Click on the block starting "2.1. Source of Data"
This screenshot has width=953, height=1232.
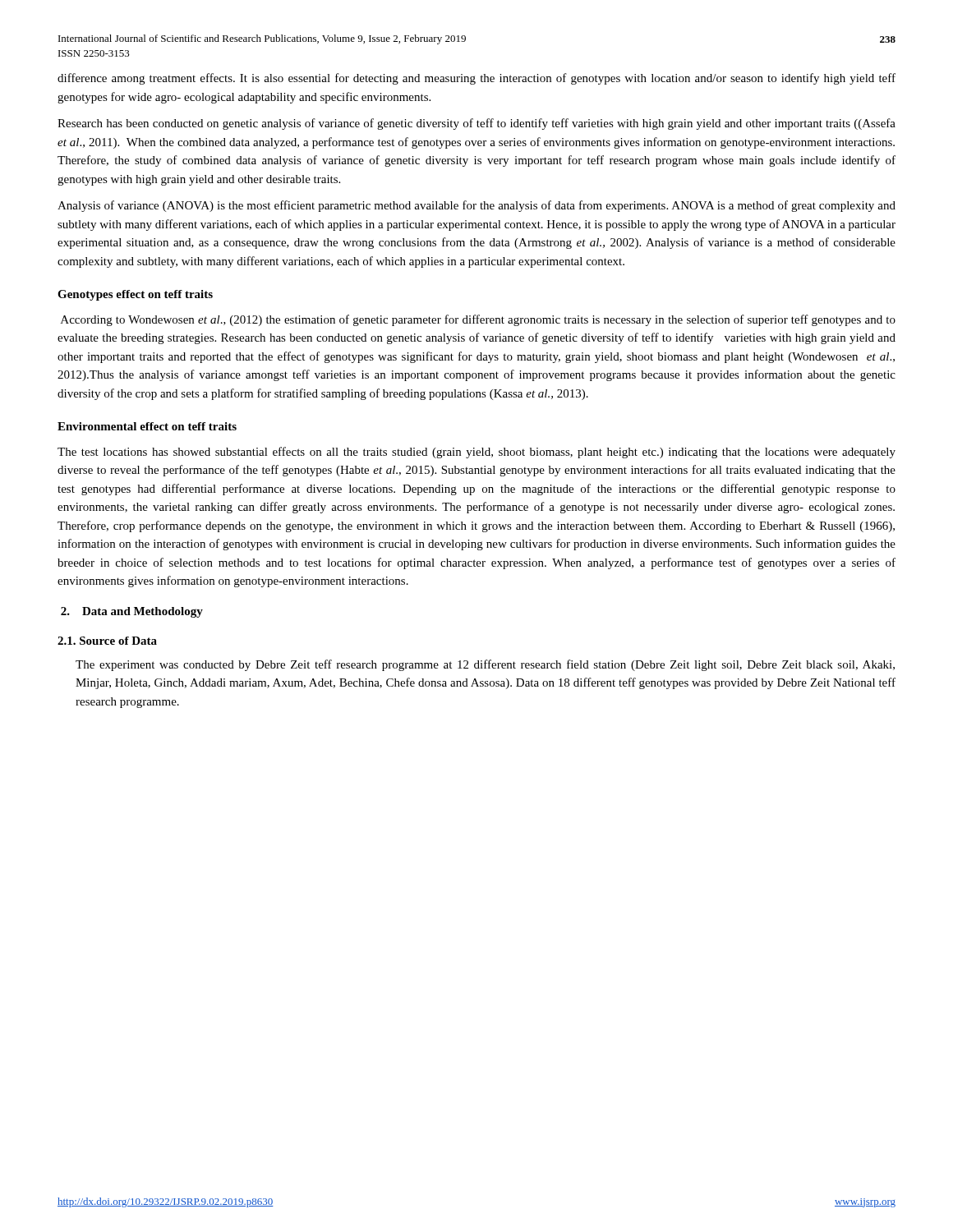point(107,641)
